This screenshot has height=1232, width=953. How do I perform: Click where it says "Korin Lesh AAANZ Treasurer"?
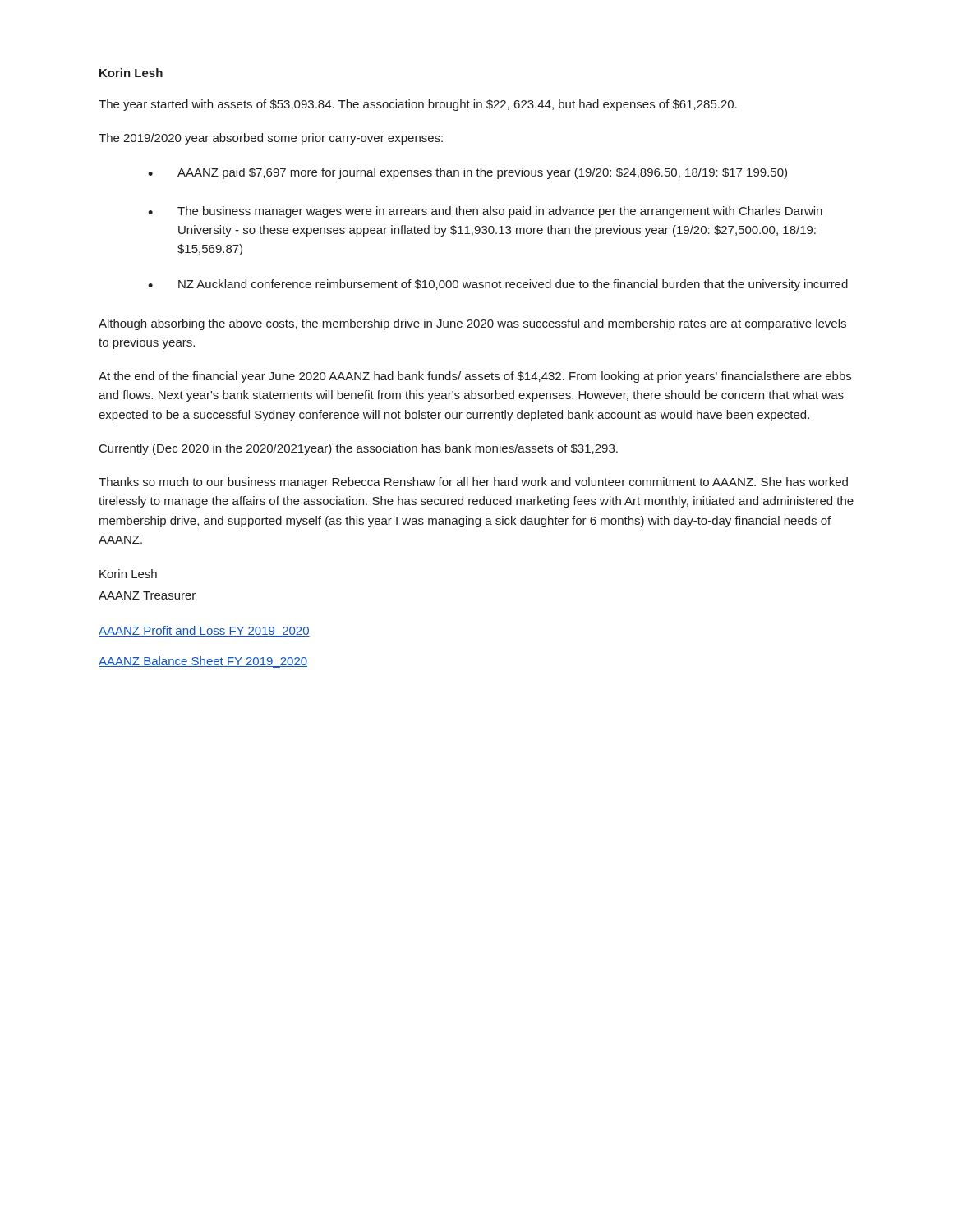pyautogui.click(x=128, y=574)
